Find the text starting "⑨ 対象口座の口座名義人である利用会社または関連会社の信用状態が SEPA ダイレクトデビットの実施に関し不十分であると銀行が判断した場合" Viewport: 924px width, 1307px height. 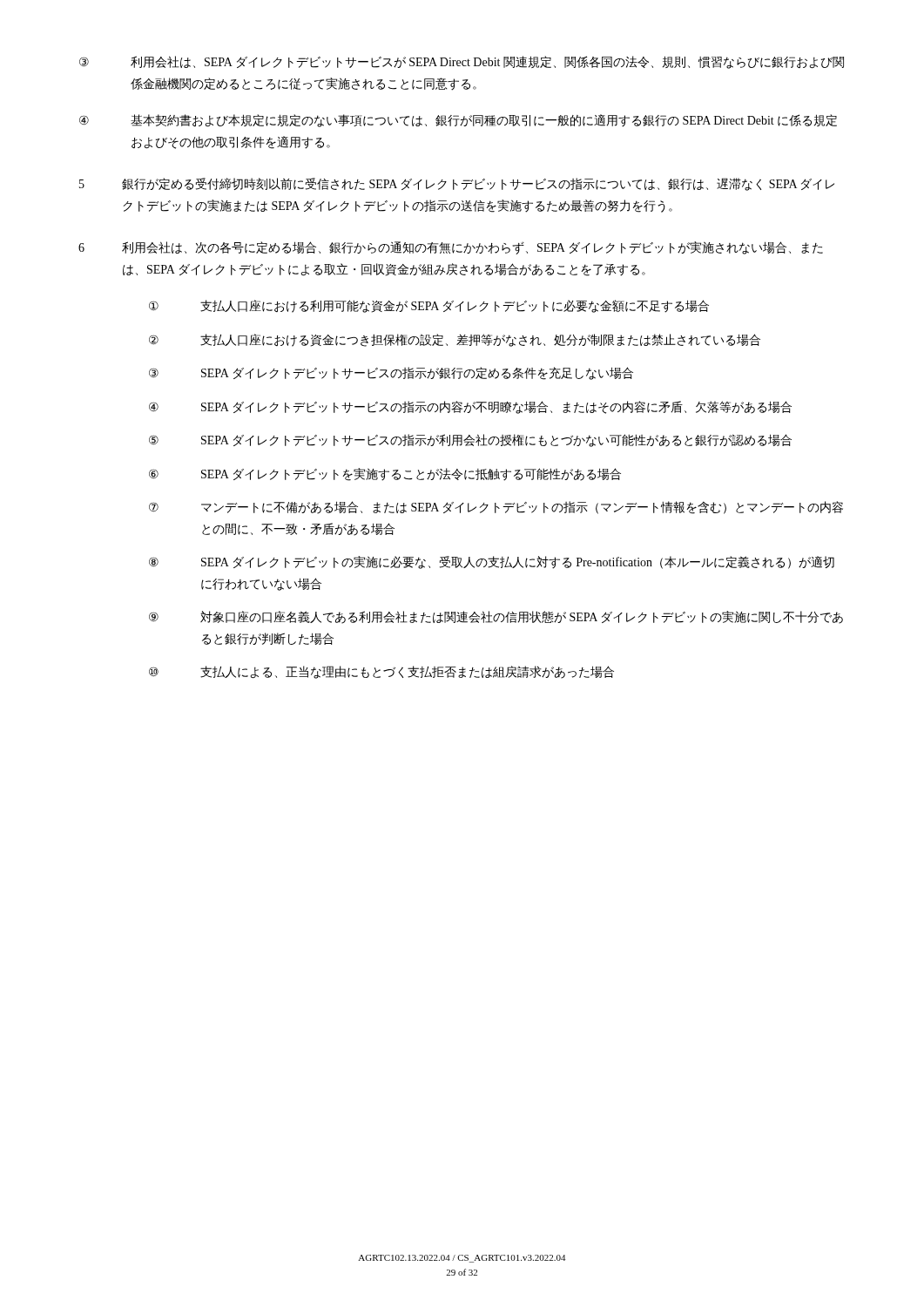[x=497, y=629]
